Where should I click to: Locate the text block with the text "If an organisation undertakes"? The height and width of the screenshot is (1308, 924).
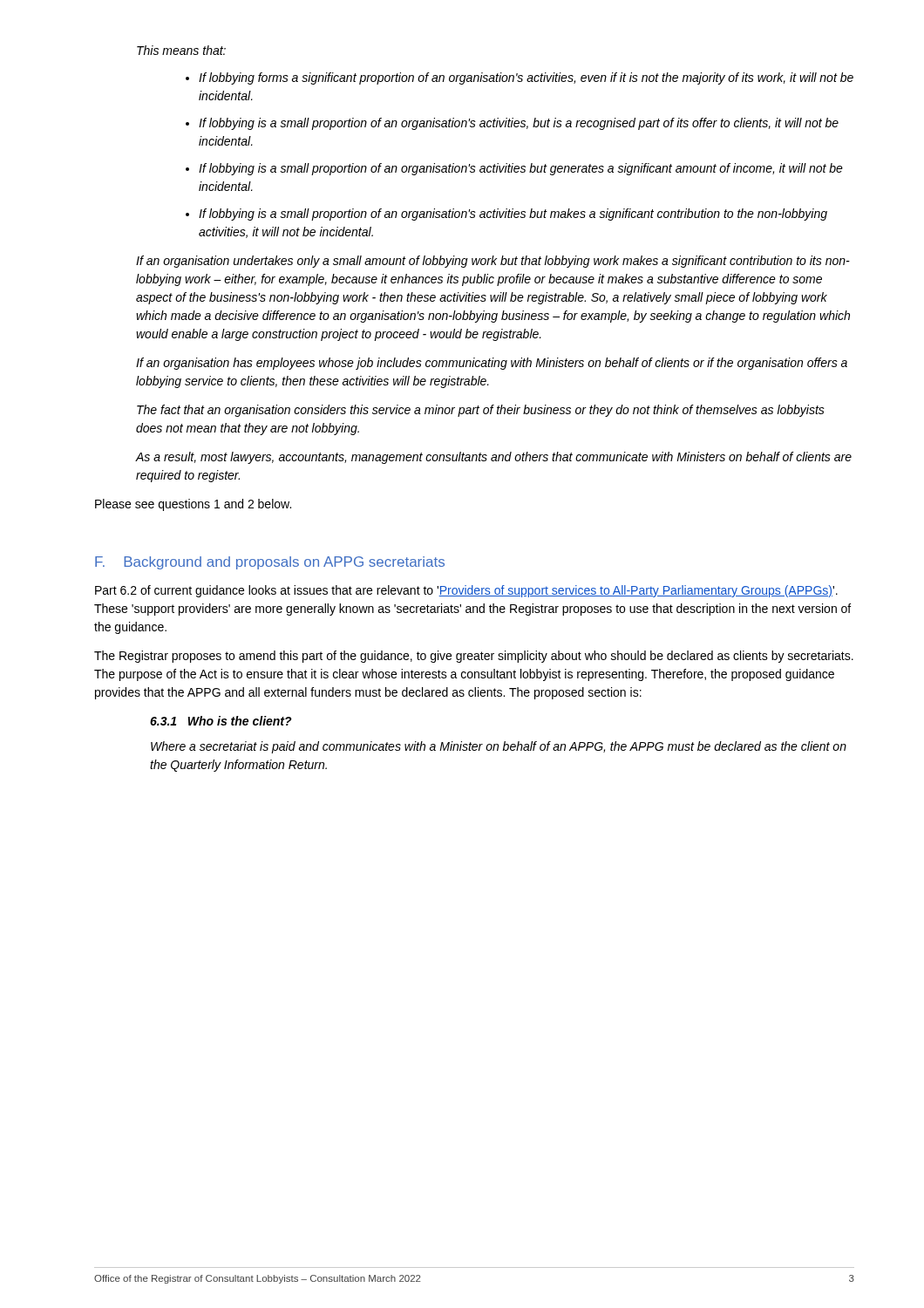[x=495, y=298]
